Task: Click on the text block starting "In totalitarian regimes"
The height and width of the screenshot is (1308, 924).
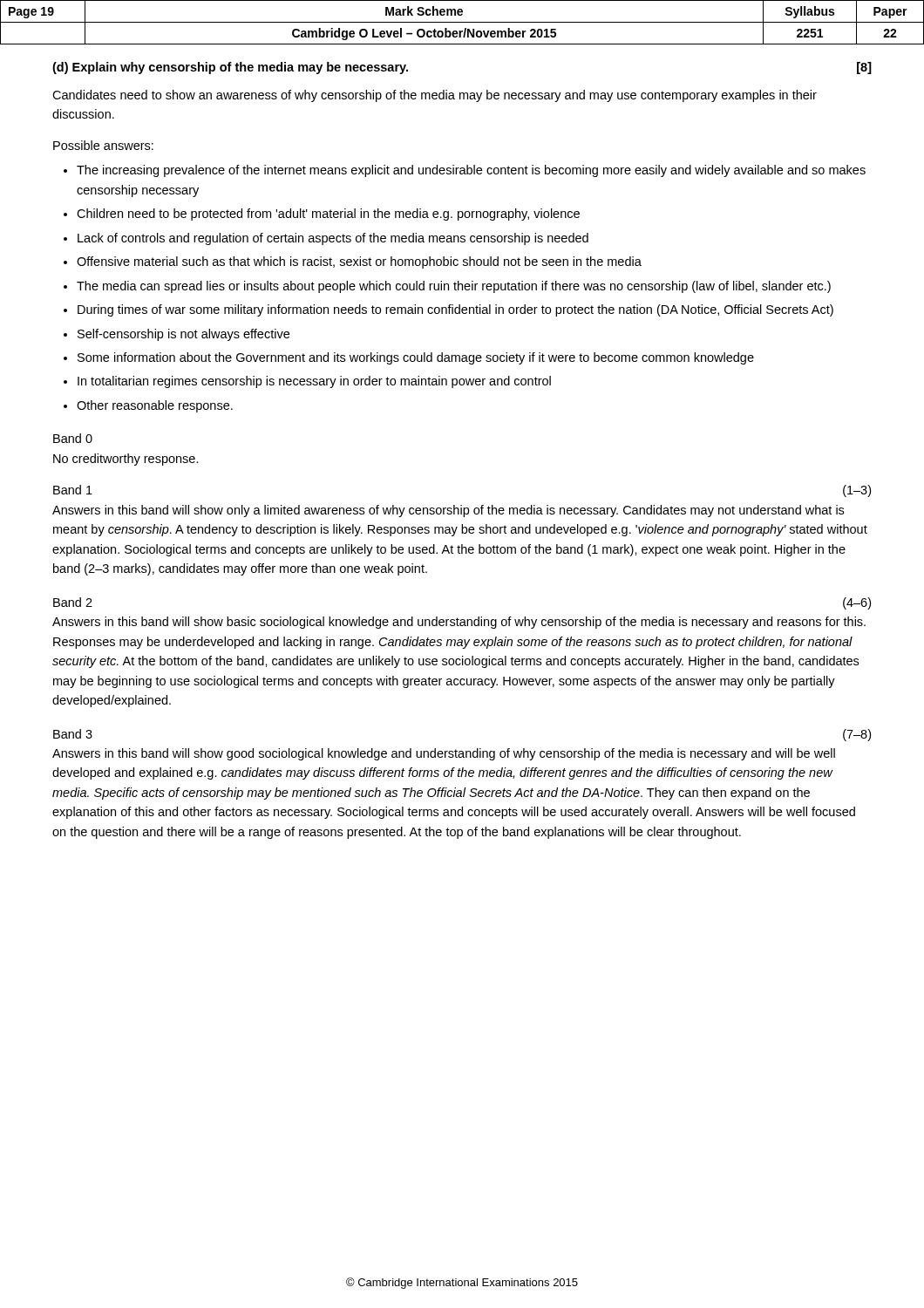Action: pos(314,381)
